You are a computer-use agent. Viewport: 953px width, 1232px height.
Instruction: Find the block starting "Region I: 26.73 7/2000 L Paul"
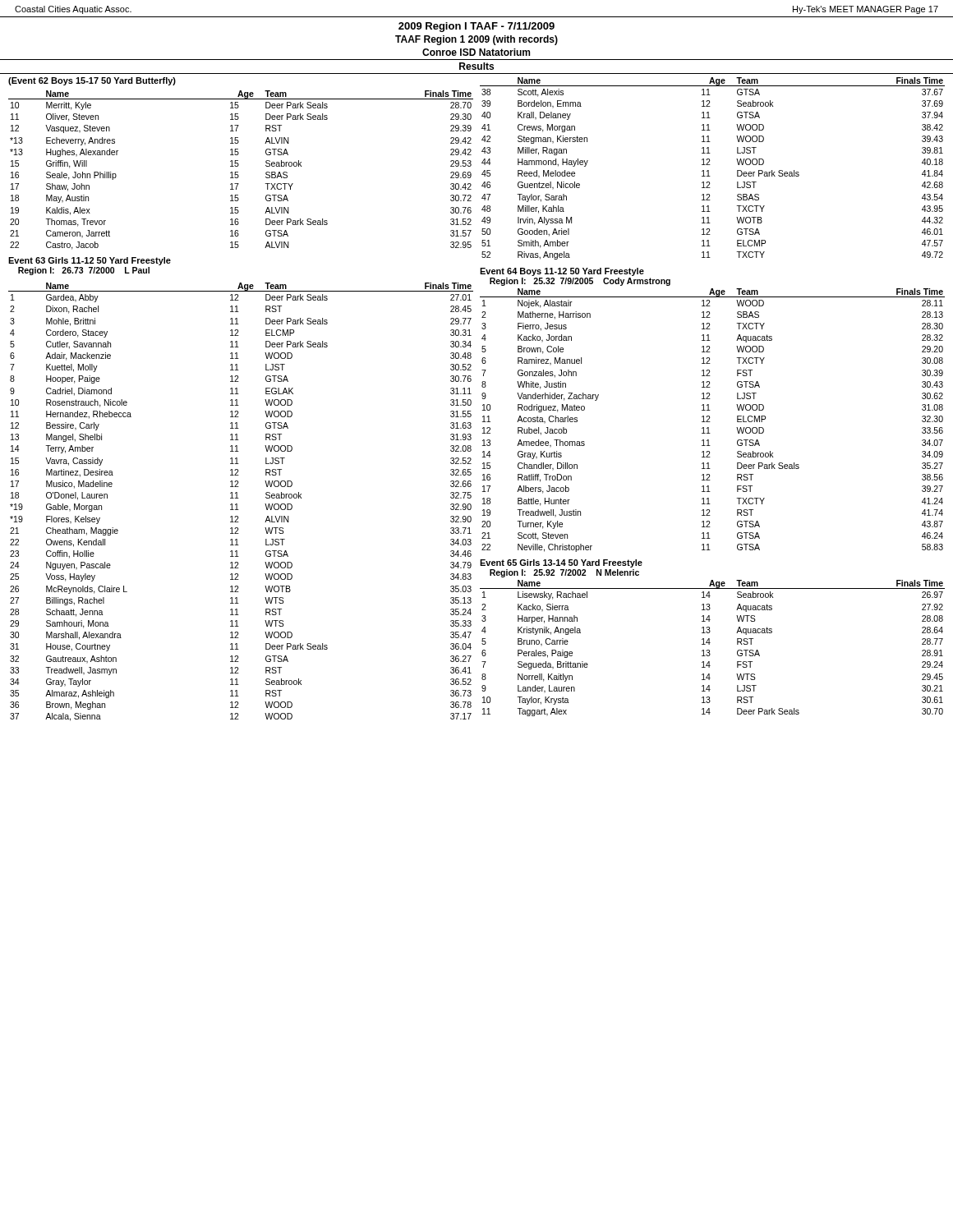79,270
